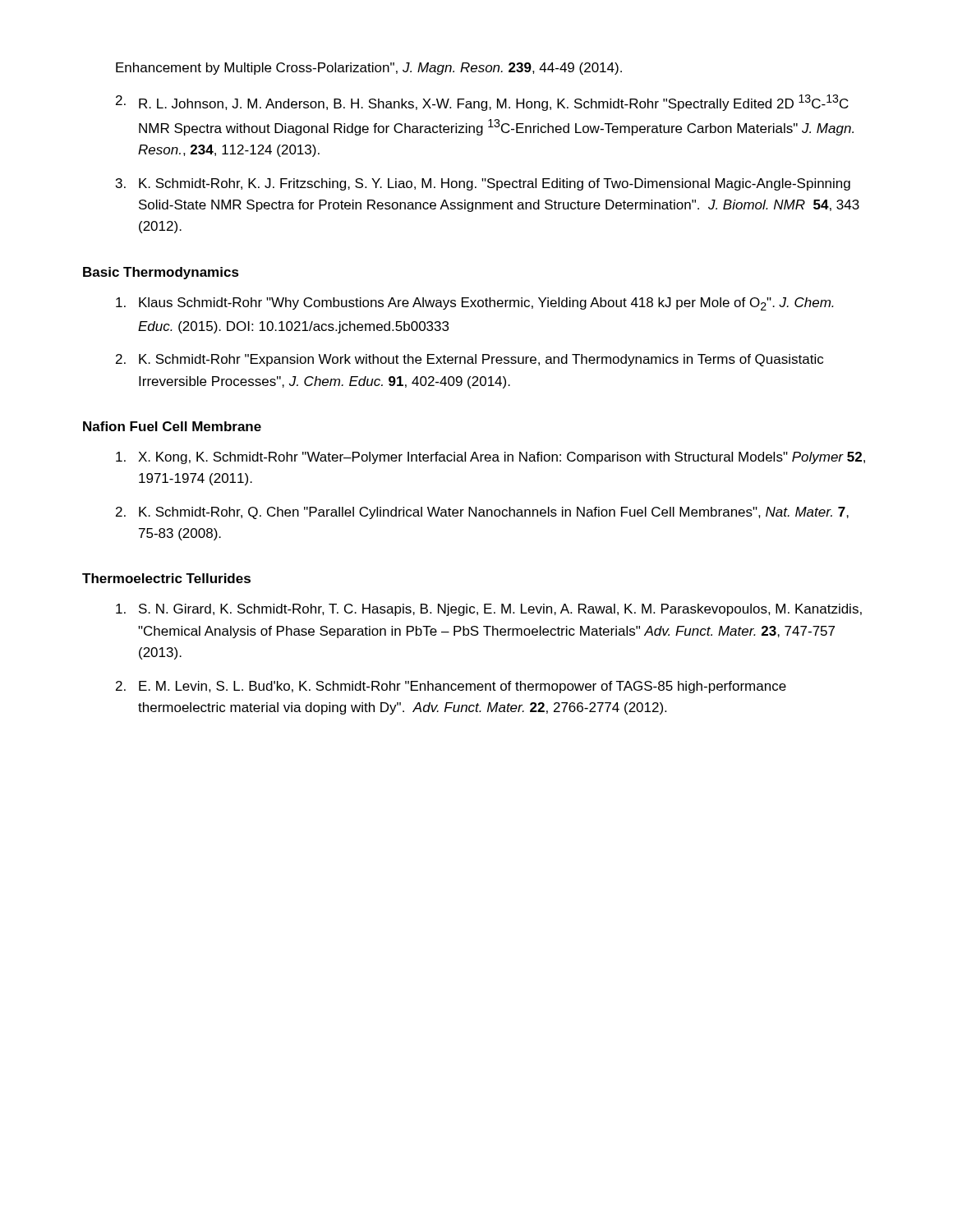
Task: Click the passage that begins "2. K. Schmidt-Rohr "Expansion"
Action: pyautogui.click(x=493, y=371)
